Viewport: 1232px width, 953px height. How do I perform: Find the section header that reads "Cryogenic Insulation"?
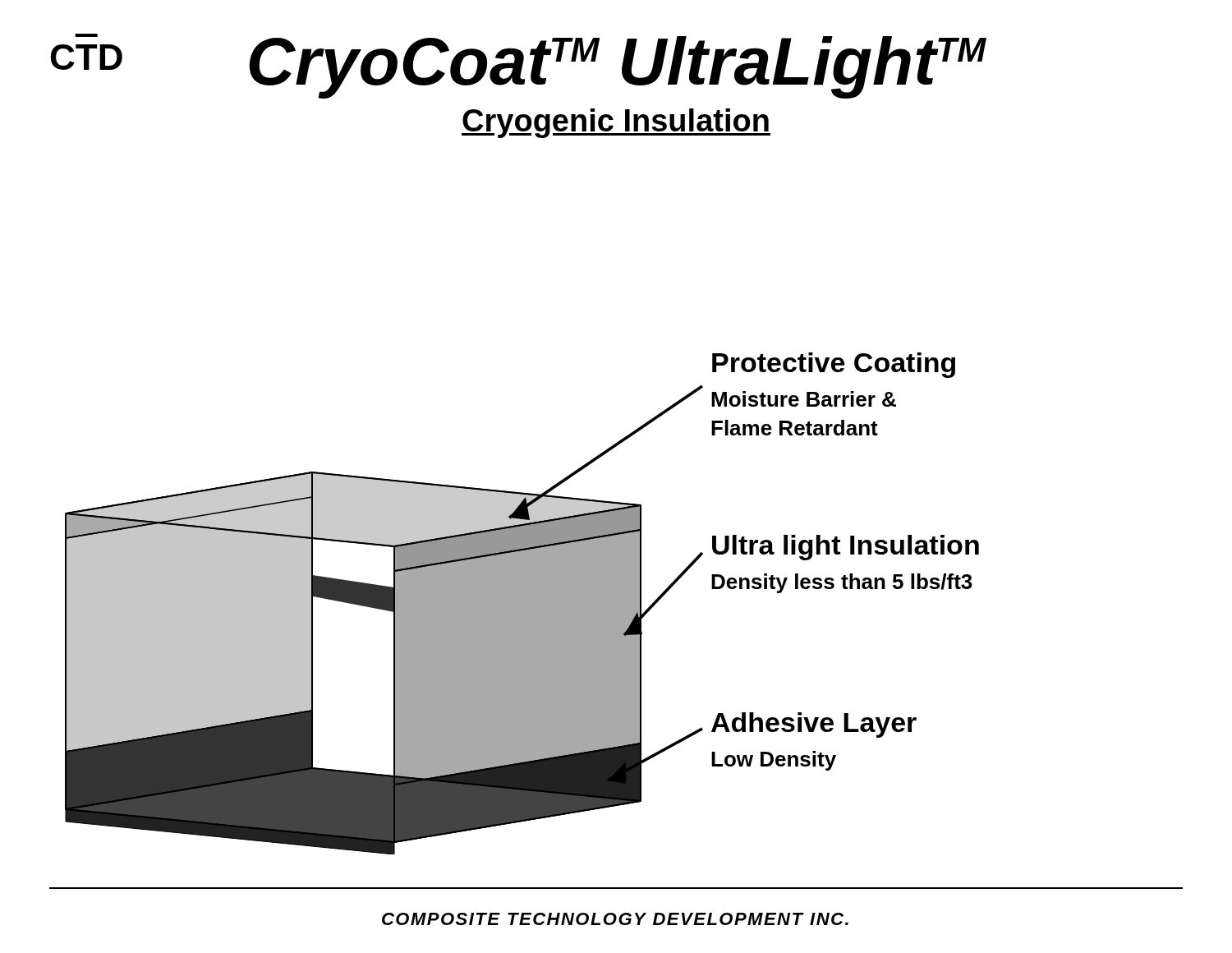pyautogui.click(x=616, y=121)
